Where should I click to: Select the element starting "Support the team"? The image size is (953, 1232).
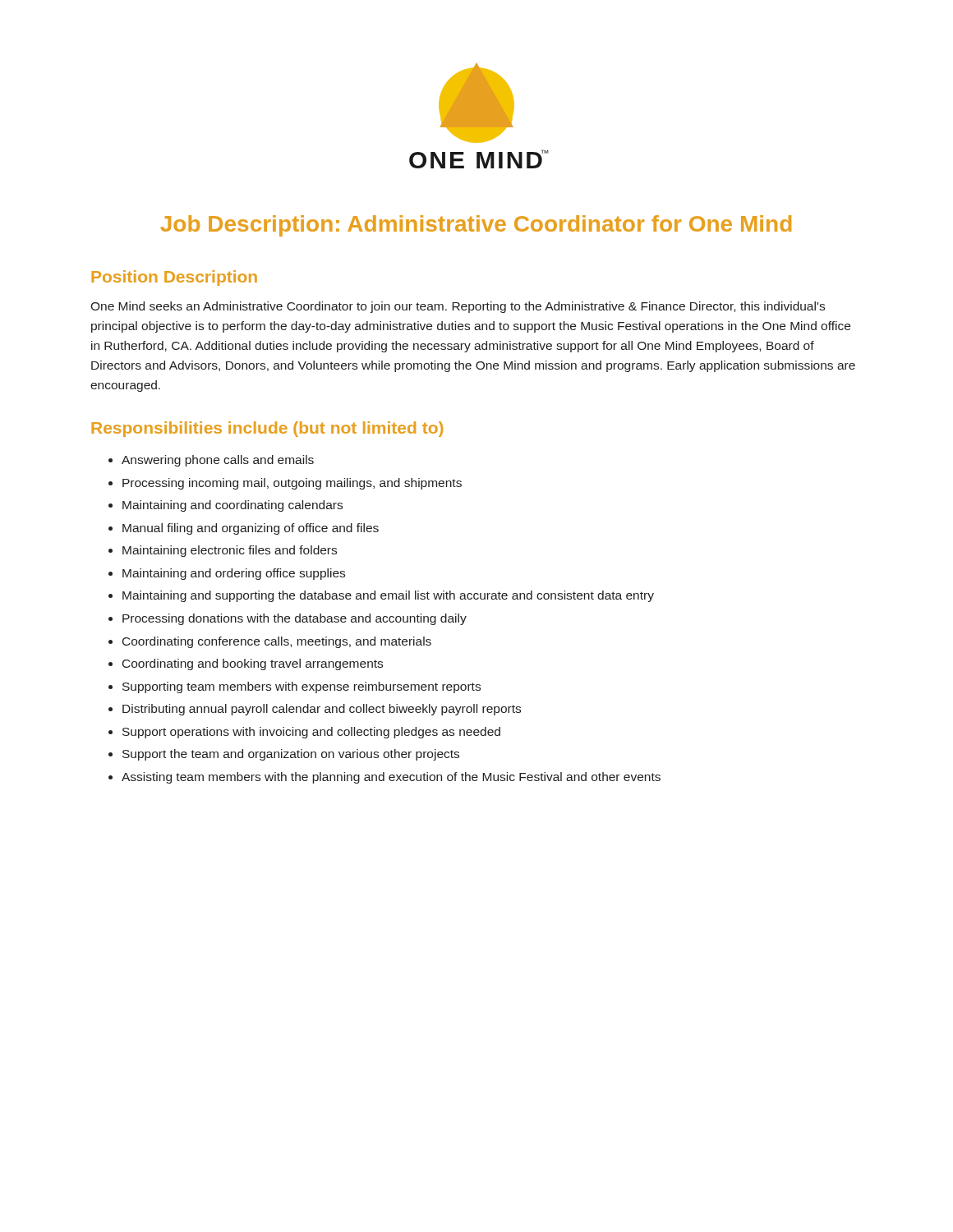pos(291,754)
